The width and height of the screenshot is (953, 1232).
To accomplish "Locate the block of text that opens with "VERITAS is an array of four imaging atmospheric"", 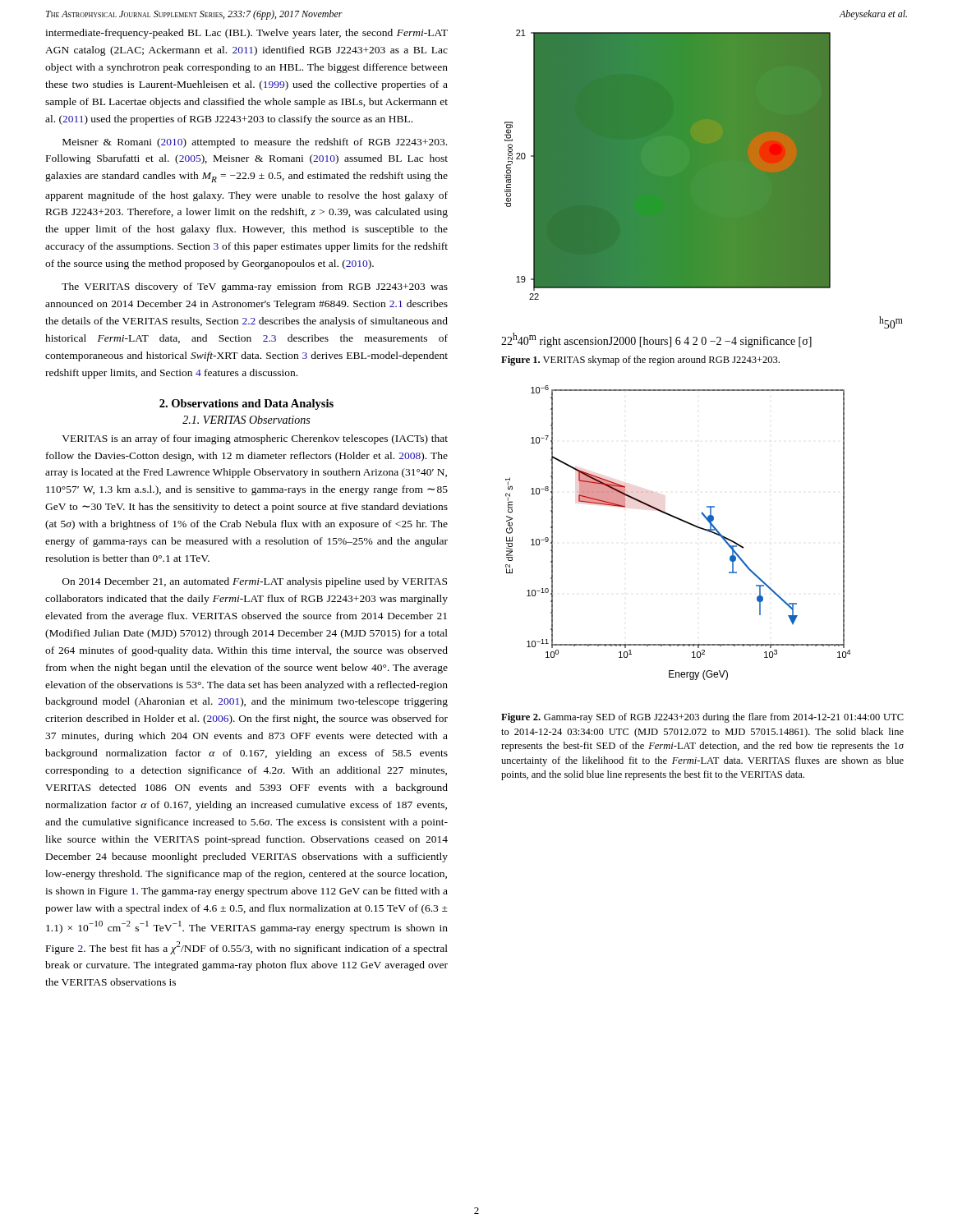I will [246, 711].
